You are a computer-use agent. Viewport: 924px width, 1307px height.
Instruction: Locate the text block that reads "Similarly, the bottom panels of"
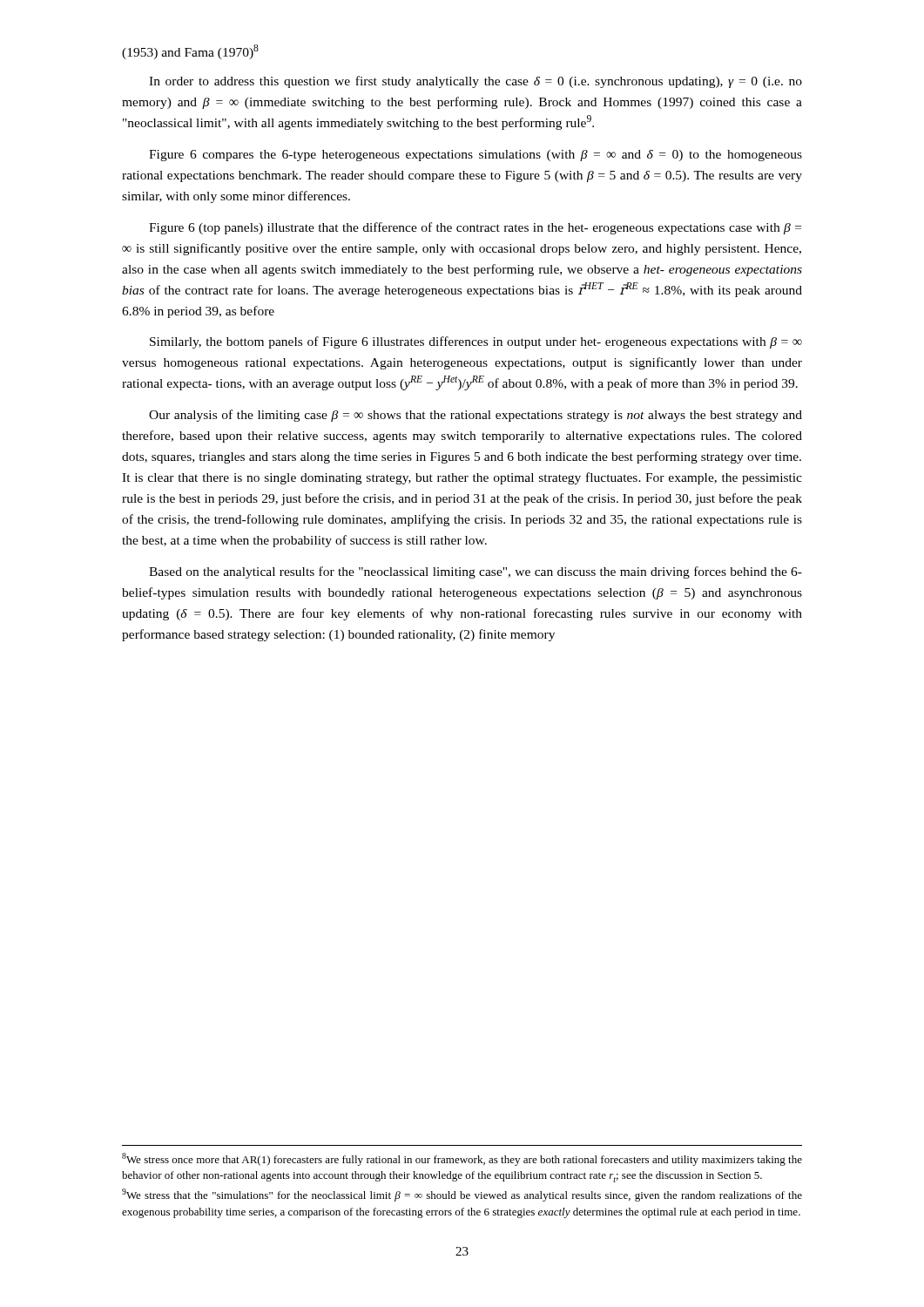coord(462,363)
